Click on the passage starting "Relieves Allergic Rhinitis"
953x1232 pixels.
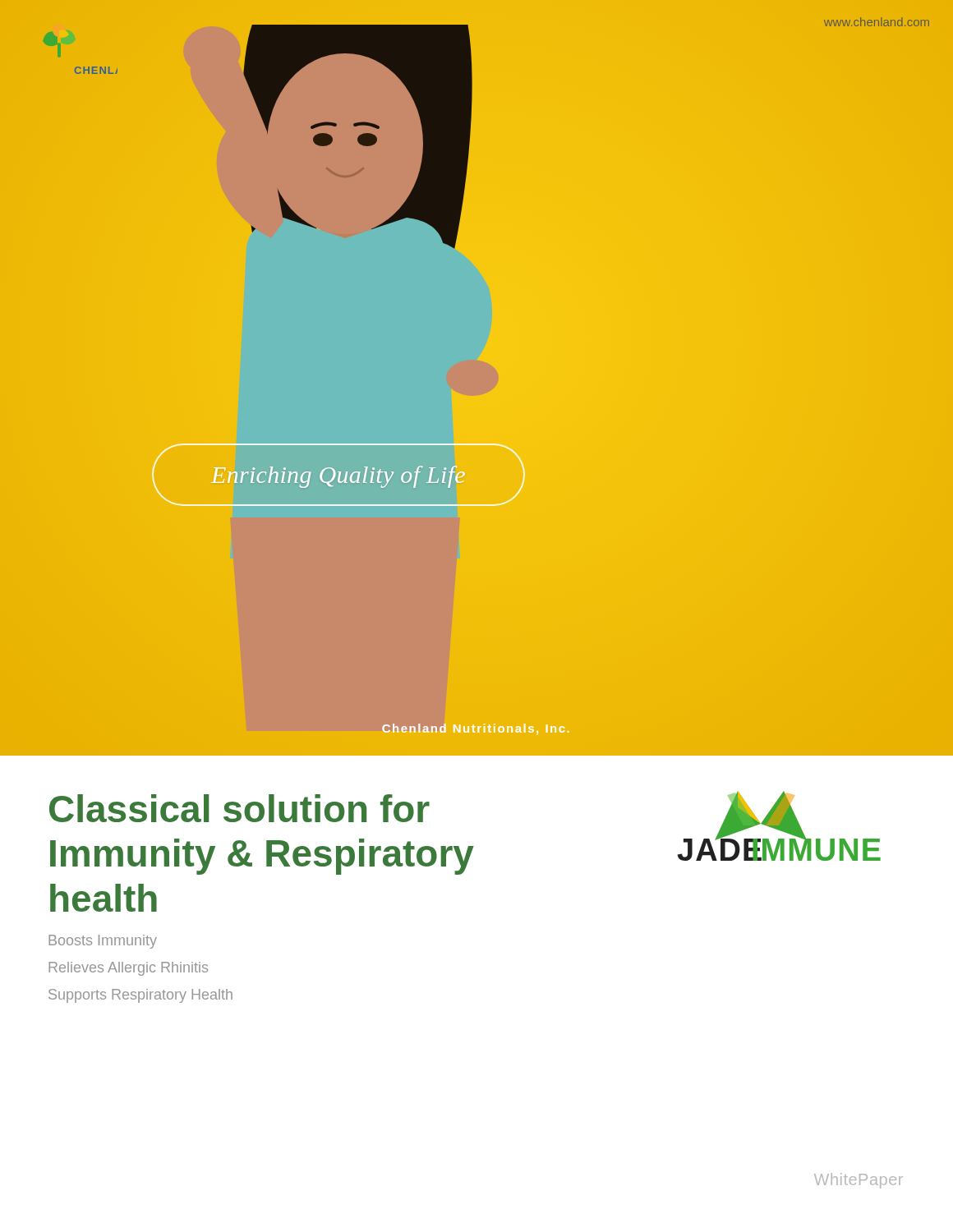coord(128,968)
